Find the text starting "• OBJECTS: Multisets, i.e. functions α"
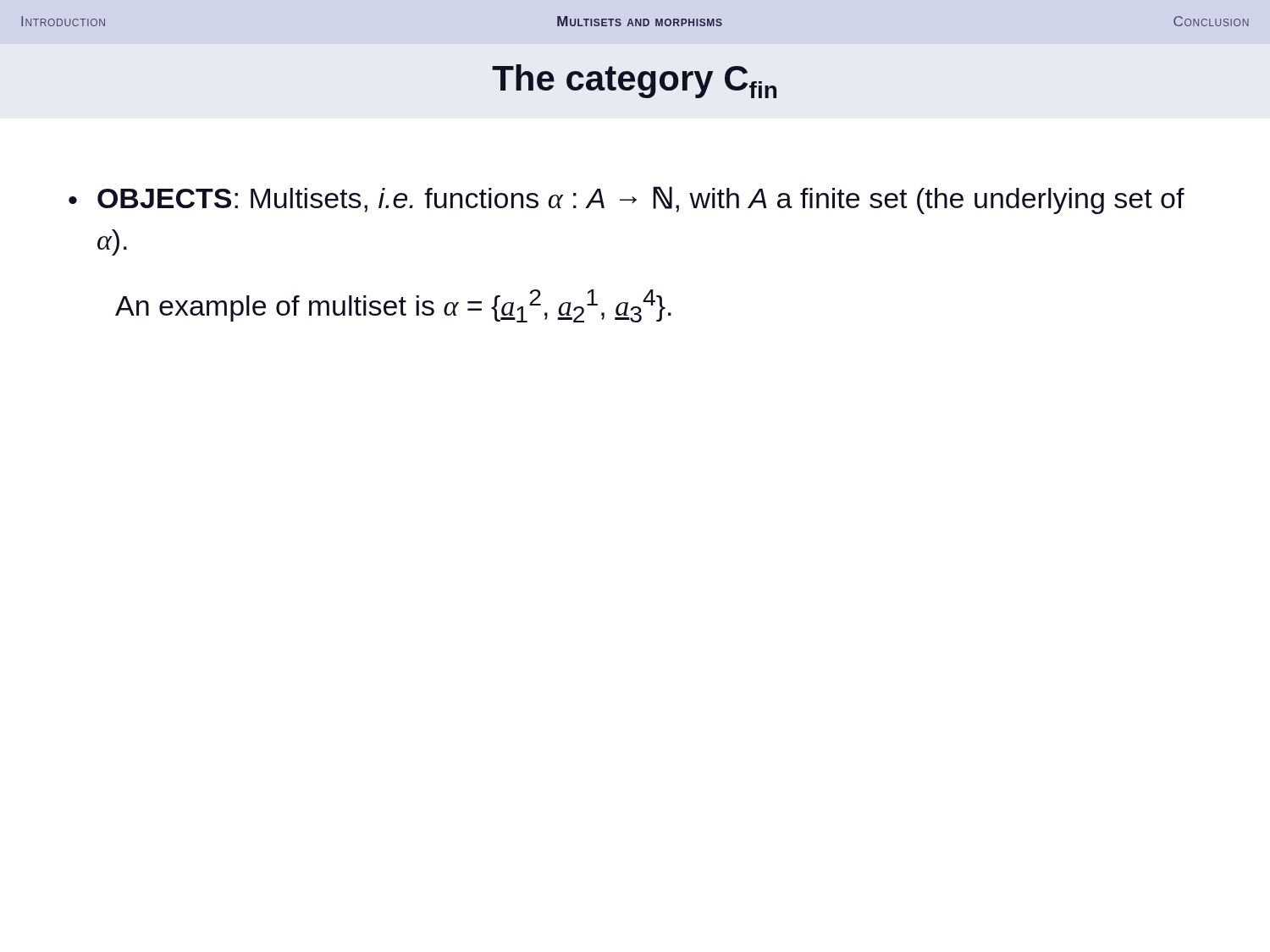 627,200
